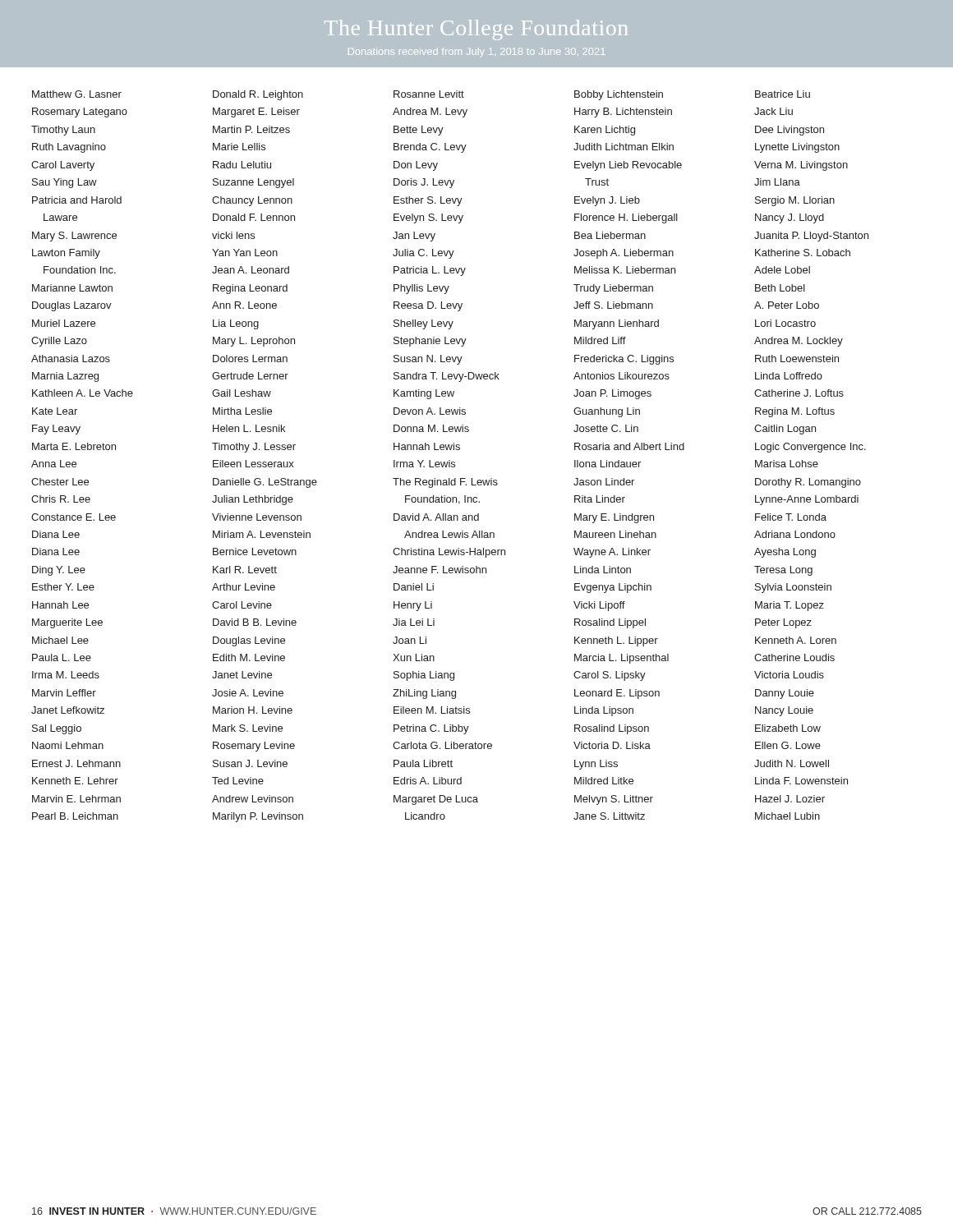Screen dimensions: 1232x953
Task: Find the list item that reads "Nancy Louie"
Action: click(784, 710)
